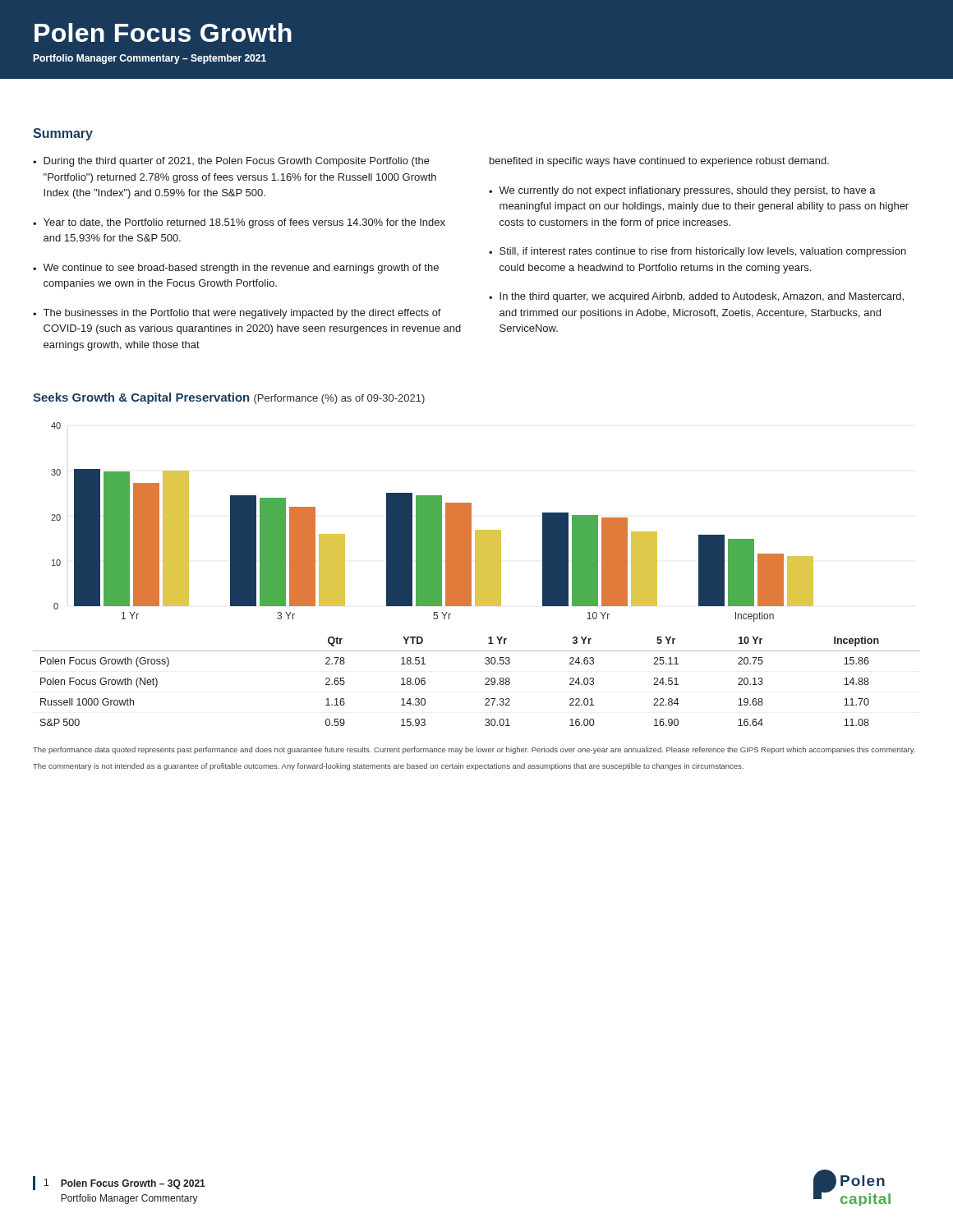Click the table
Image resolution: width=953 pixels, height=1232 pixels.
(476, 682)
